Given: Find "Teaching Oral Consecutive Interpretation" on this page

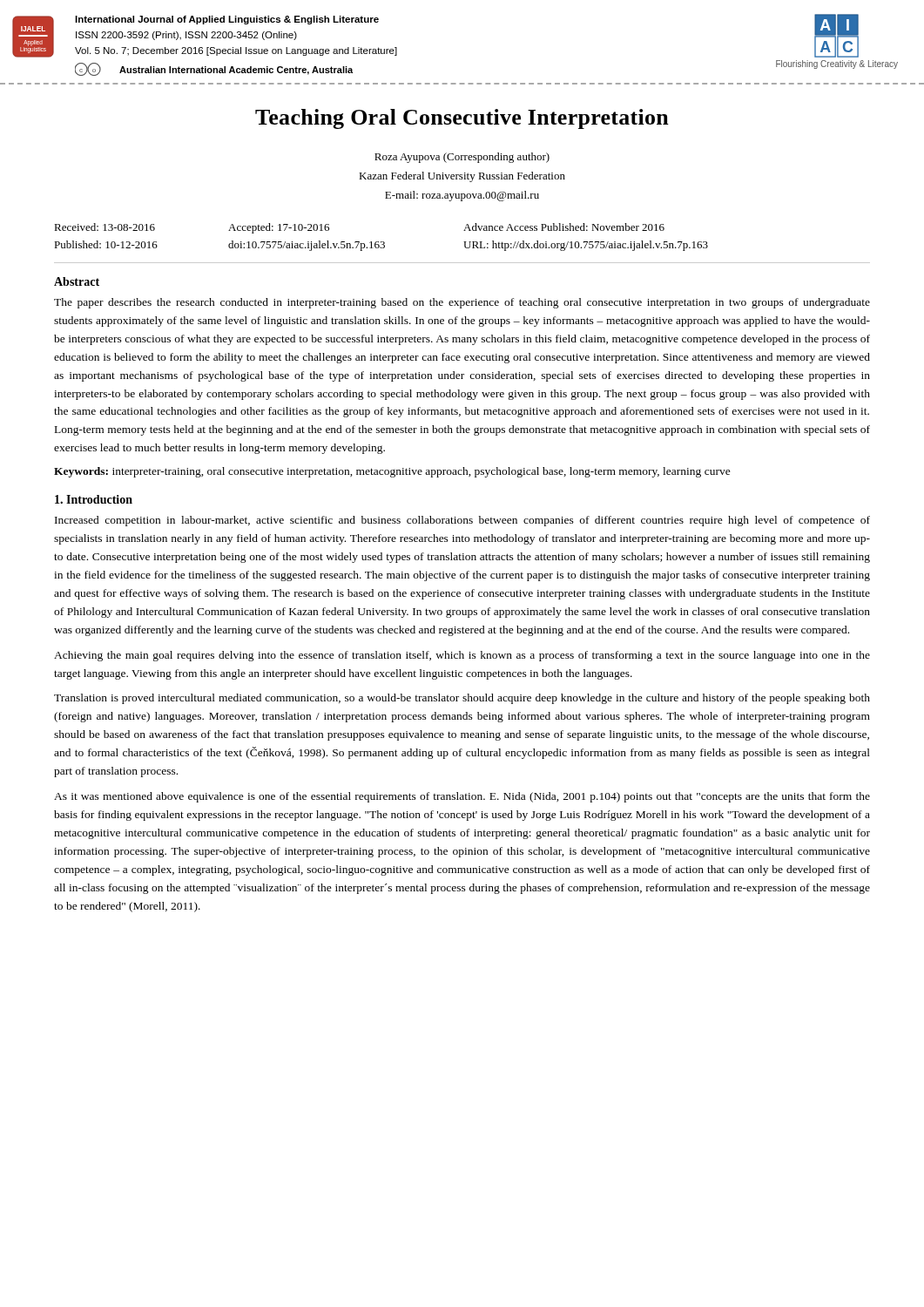Looking at the screenshot, I should point(462,118).
